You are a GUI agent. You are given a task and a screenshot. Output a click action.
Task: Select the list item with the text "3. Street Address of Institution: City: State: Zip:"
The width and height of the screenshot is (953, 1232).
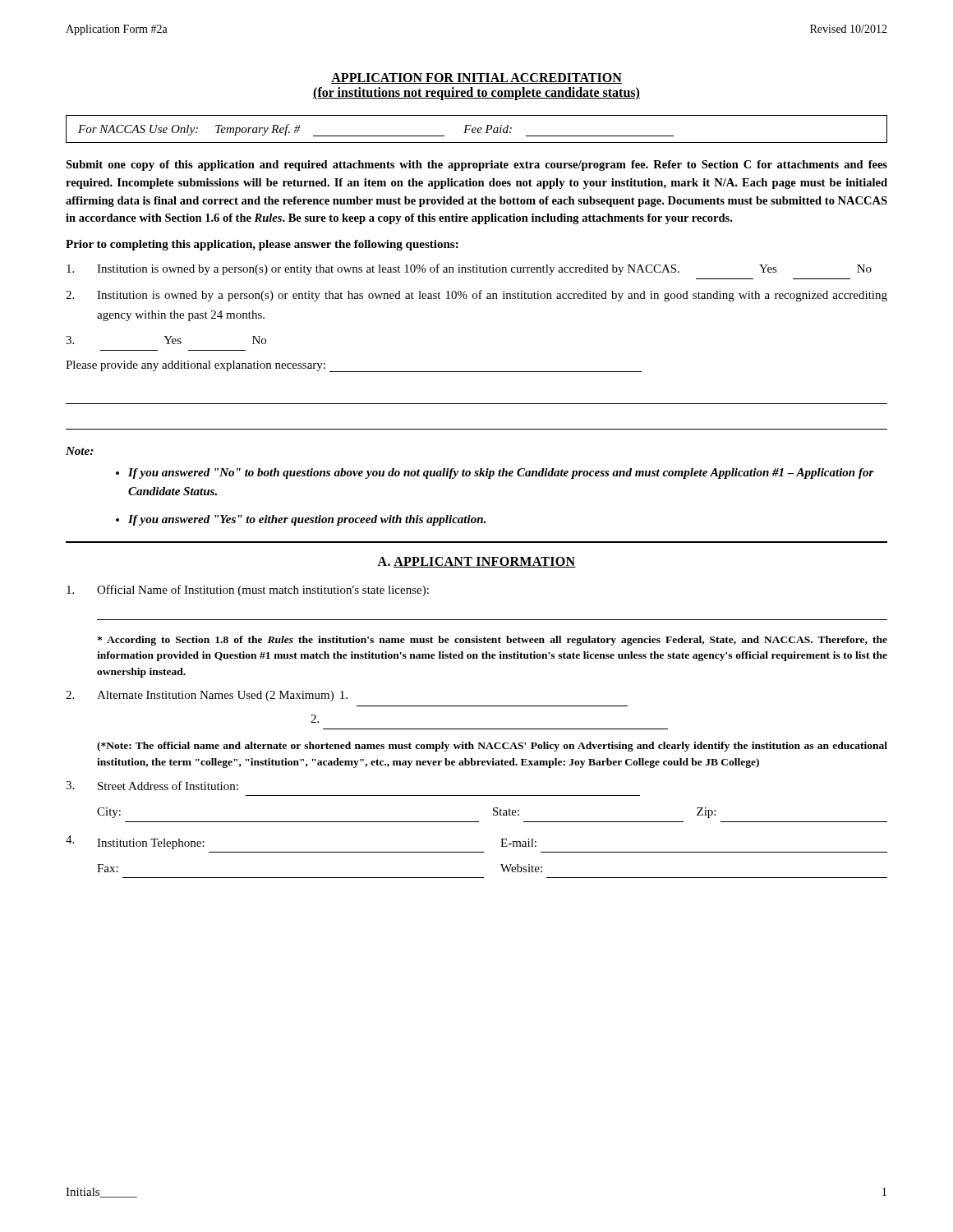coord(476,799)
